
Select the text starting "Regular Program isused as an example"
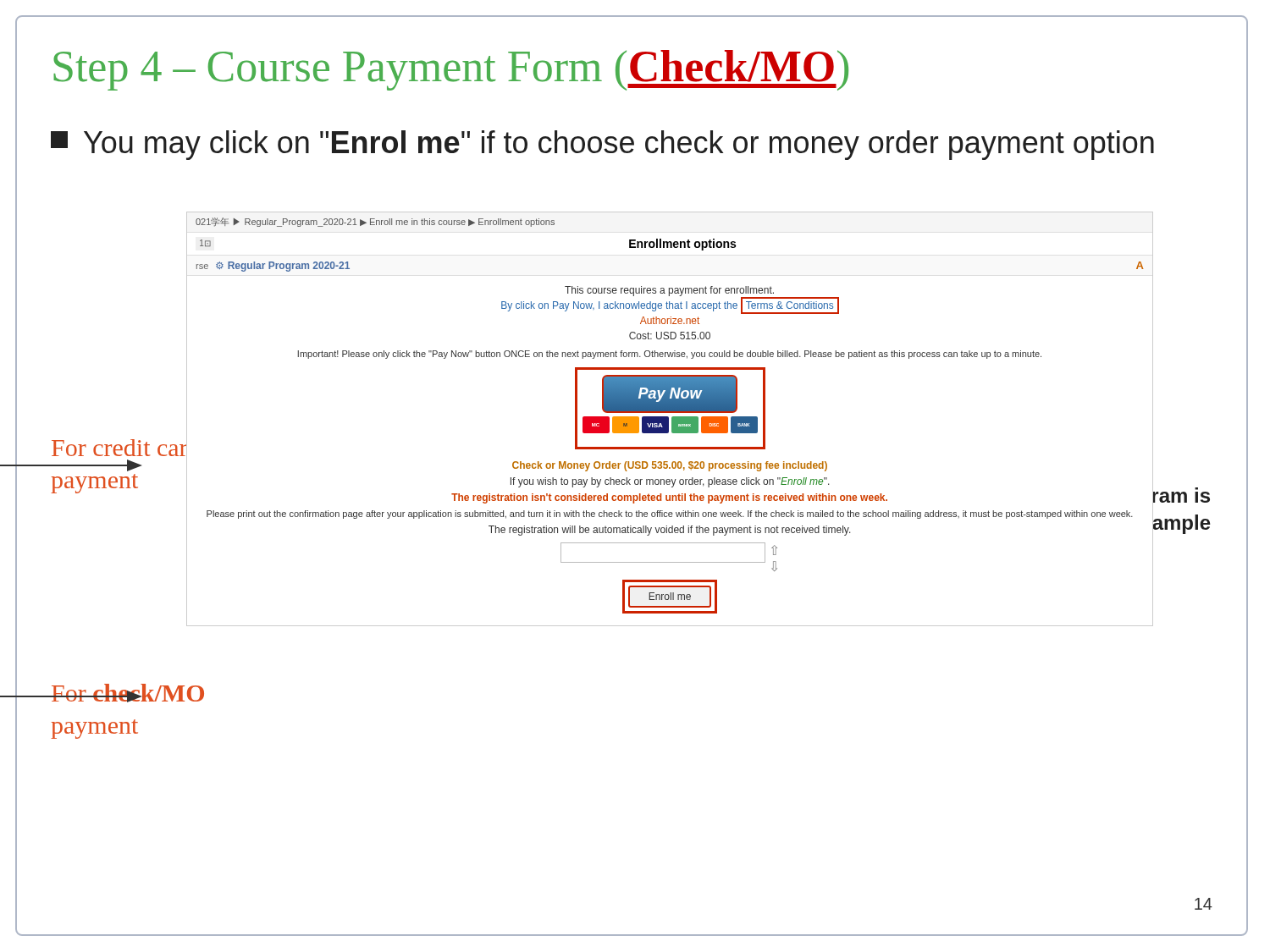click(1115, 509)
